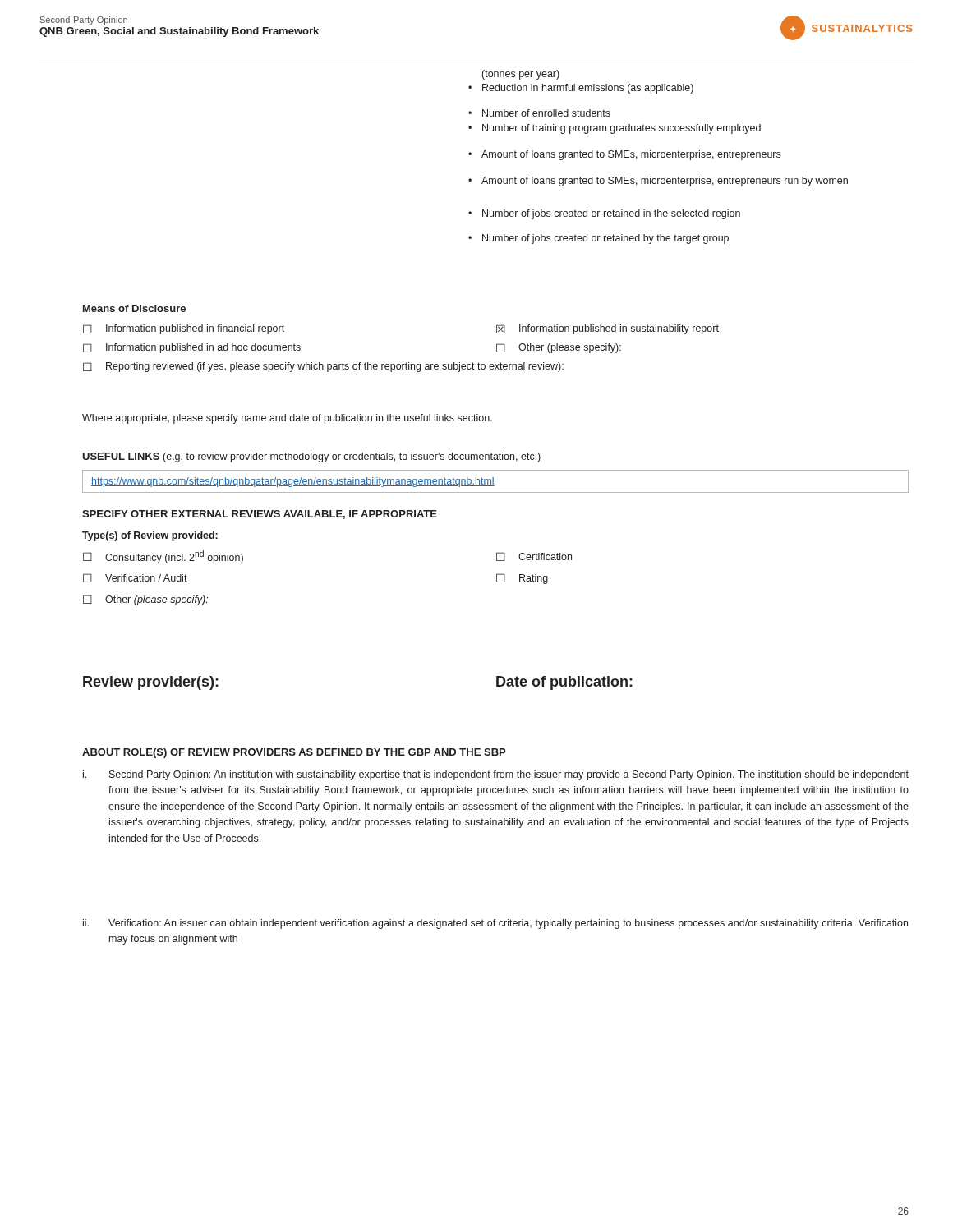The width and height of the screenshot is (953, 1232).
Task: Find the list item that says "ii. Verification: An issuer can obtain independent verification"
Action: pos(495,932)
